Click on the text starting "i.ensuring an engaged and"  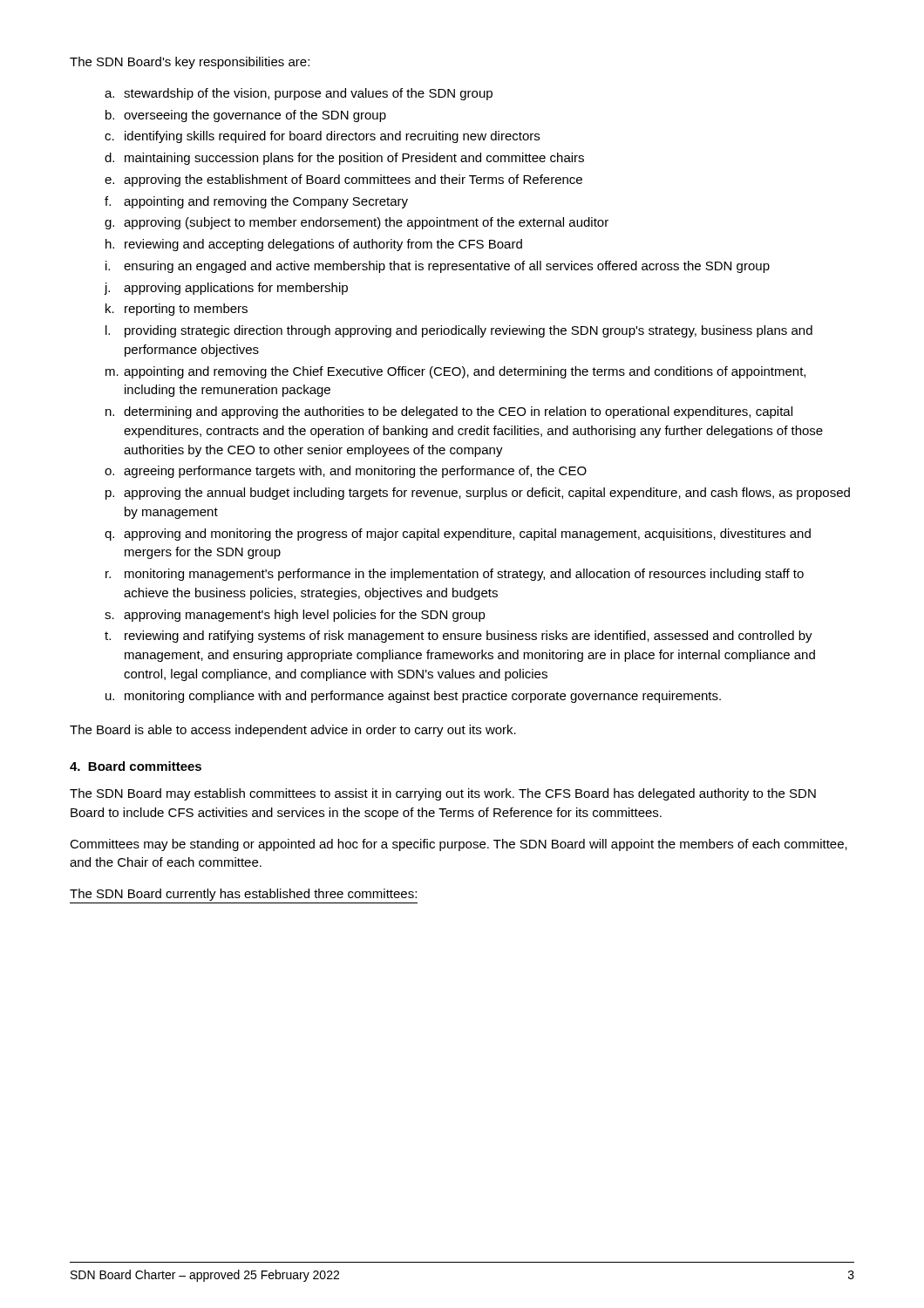(x=479, y=266)
